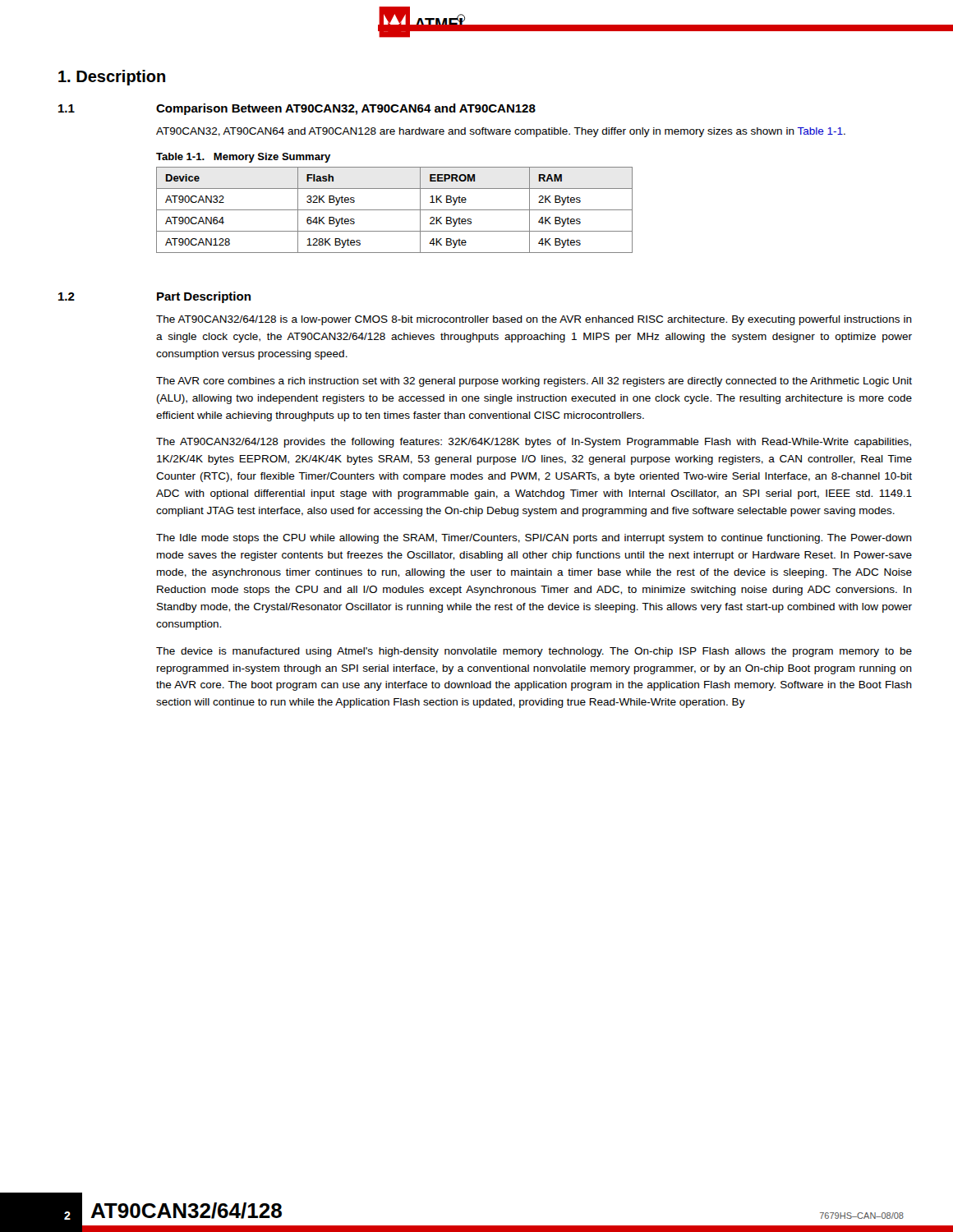Locate the section header with the text "Part Description"

click(204, 296)
